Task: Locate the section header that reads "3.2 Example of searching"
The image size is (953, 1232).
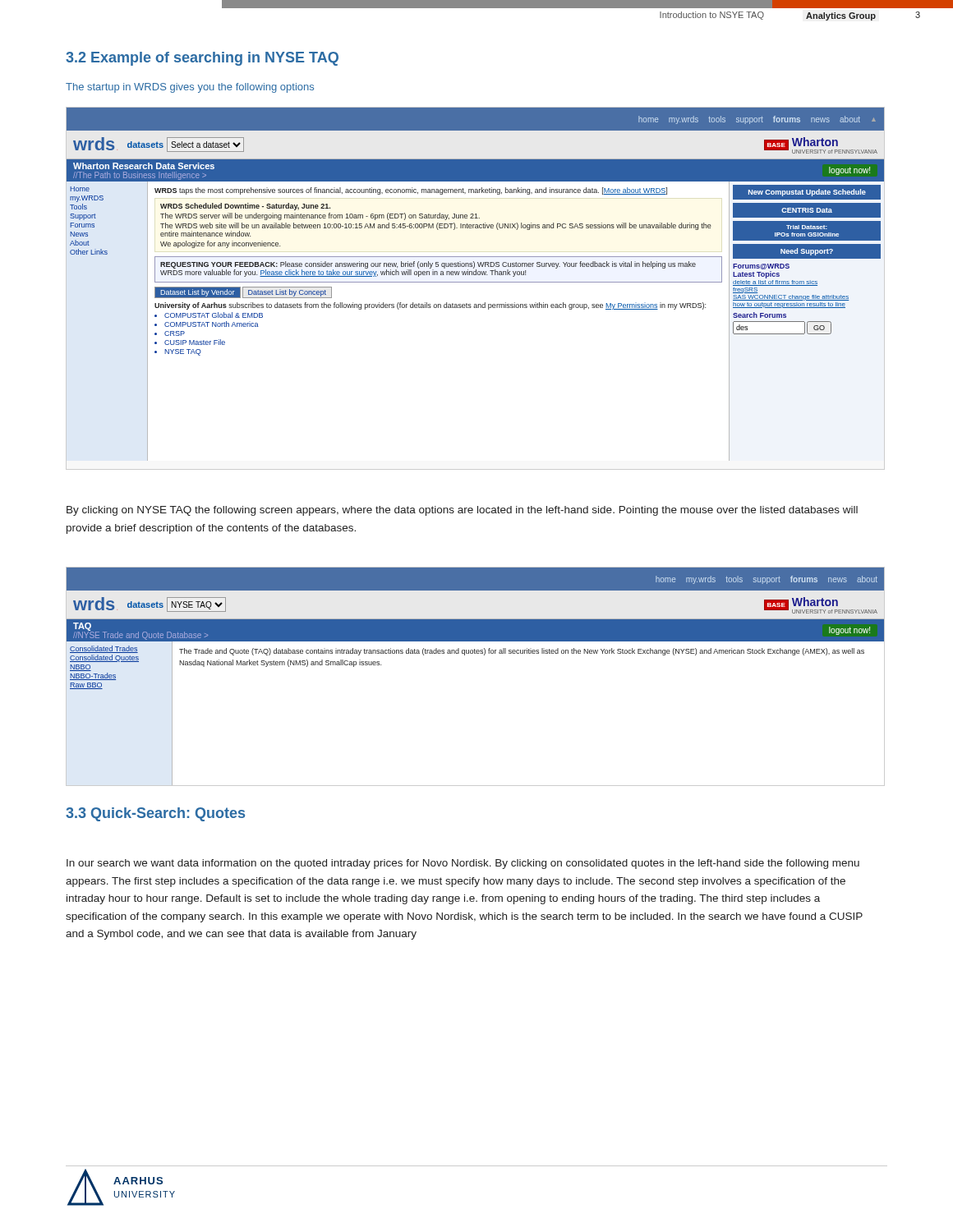Action: click(202, 57)
